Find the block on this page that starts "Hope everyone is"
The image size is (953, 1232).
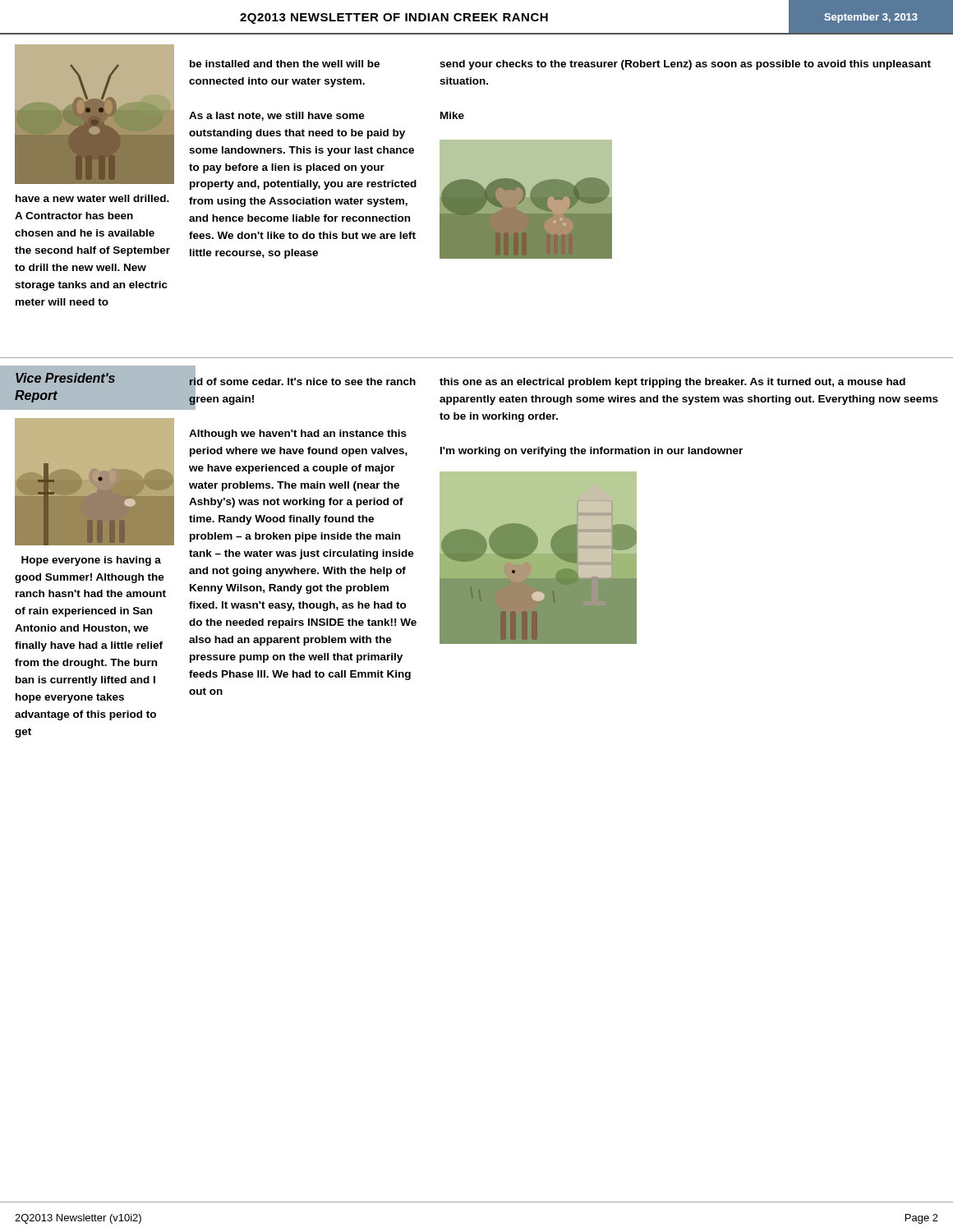(90, 645)
